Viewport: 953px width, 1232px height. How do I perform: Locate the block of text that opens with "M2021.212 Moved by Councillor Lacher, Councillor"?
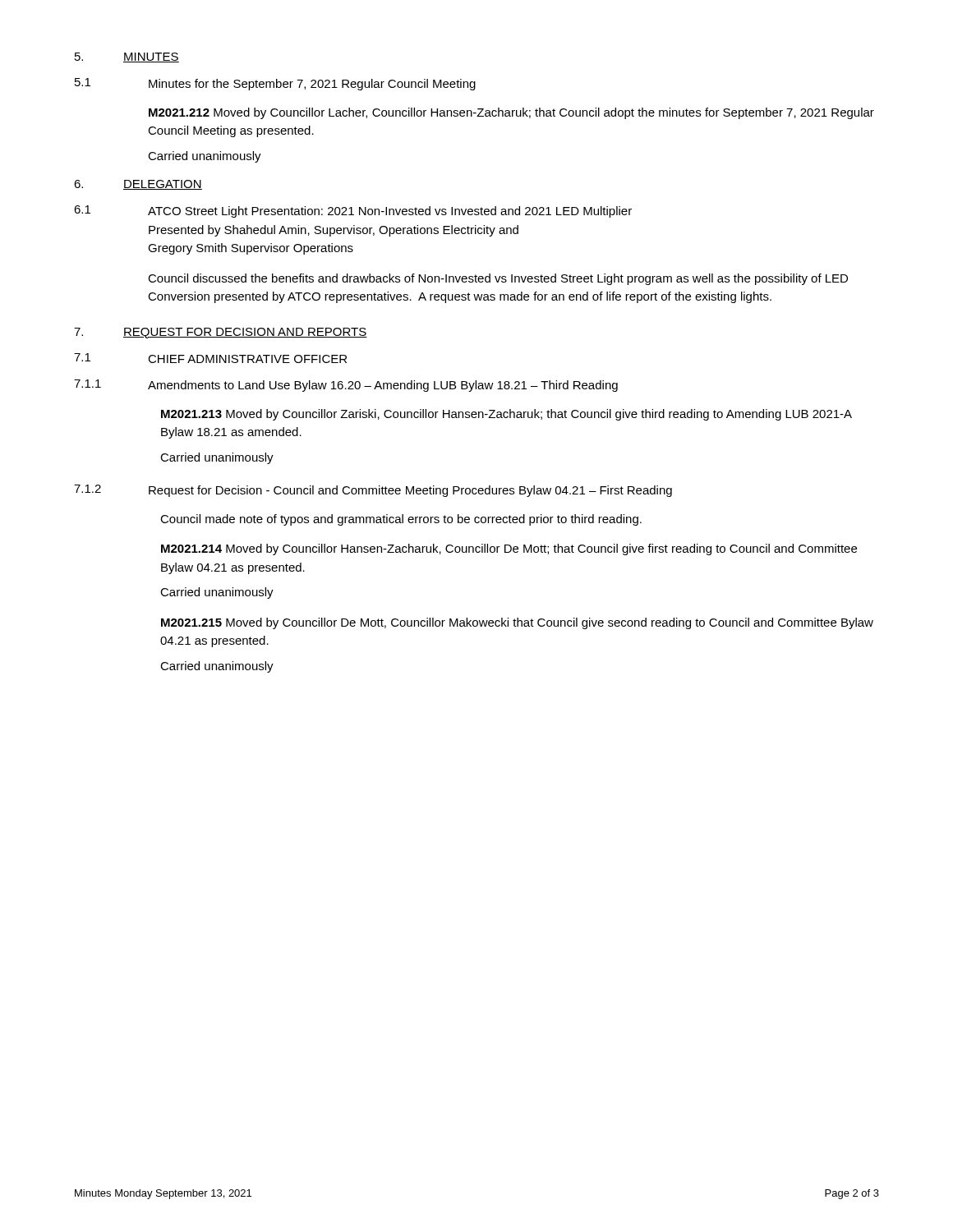[x=511, y=121]
